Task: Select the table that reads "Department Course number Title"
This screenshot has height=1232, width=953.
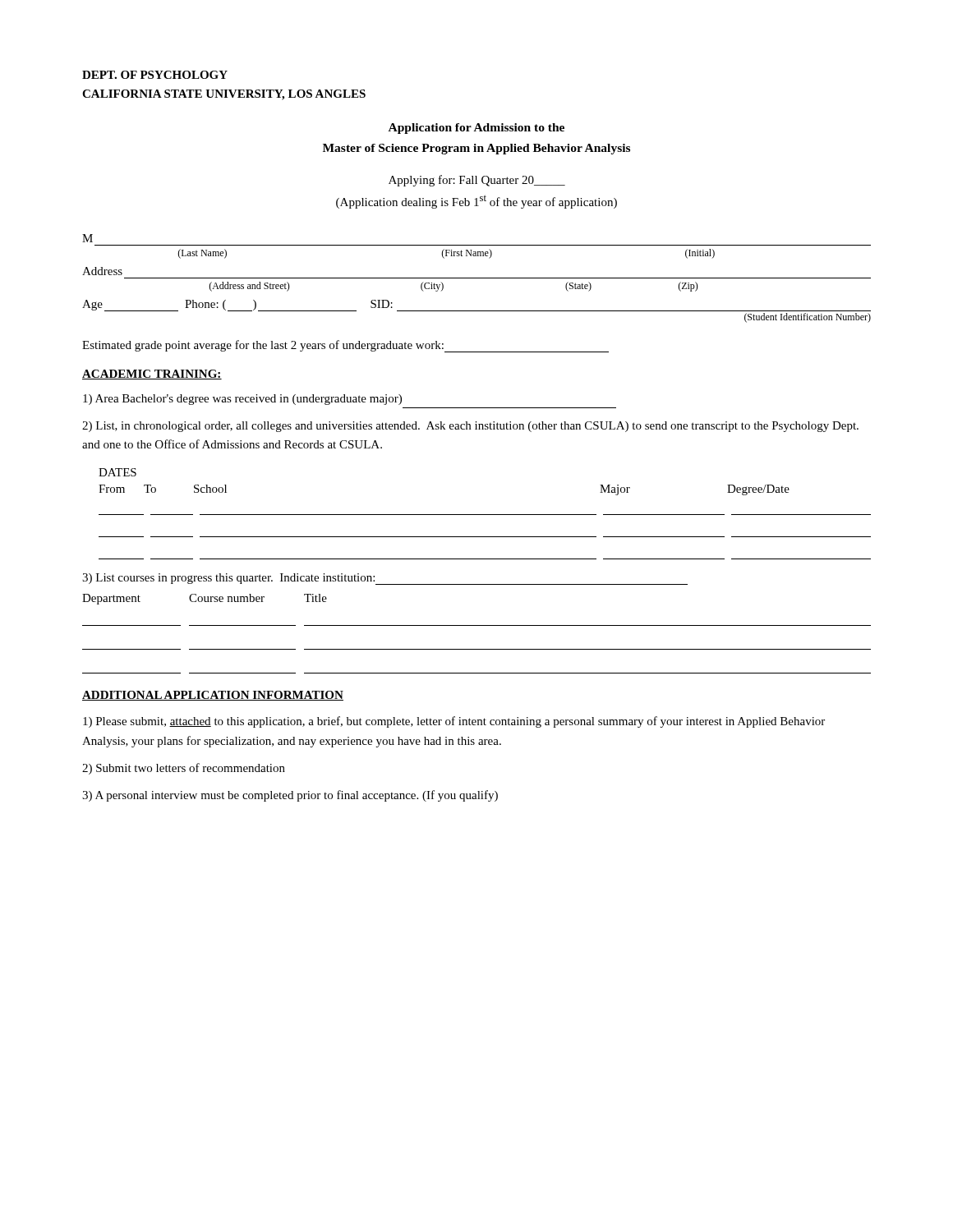Action: click(476, 633)
